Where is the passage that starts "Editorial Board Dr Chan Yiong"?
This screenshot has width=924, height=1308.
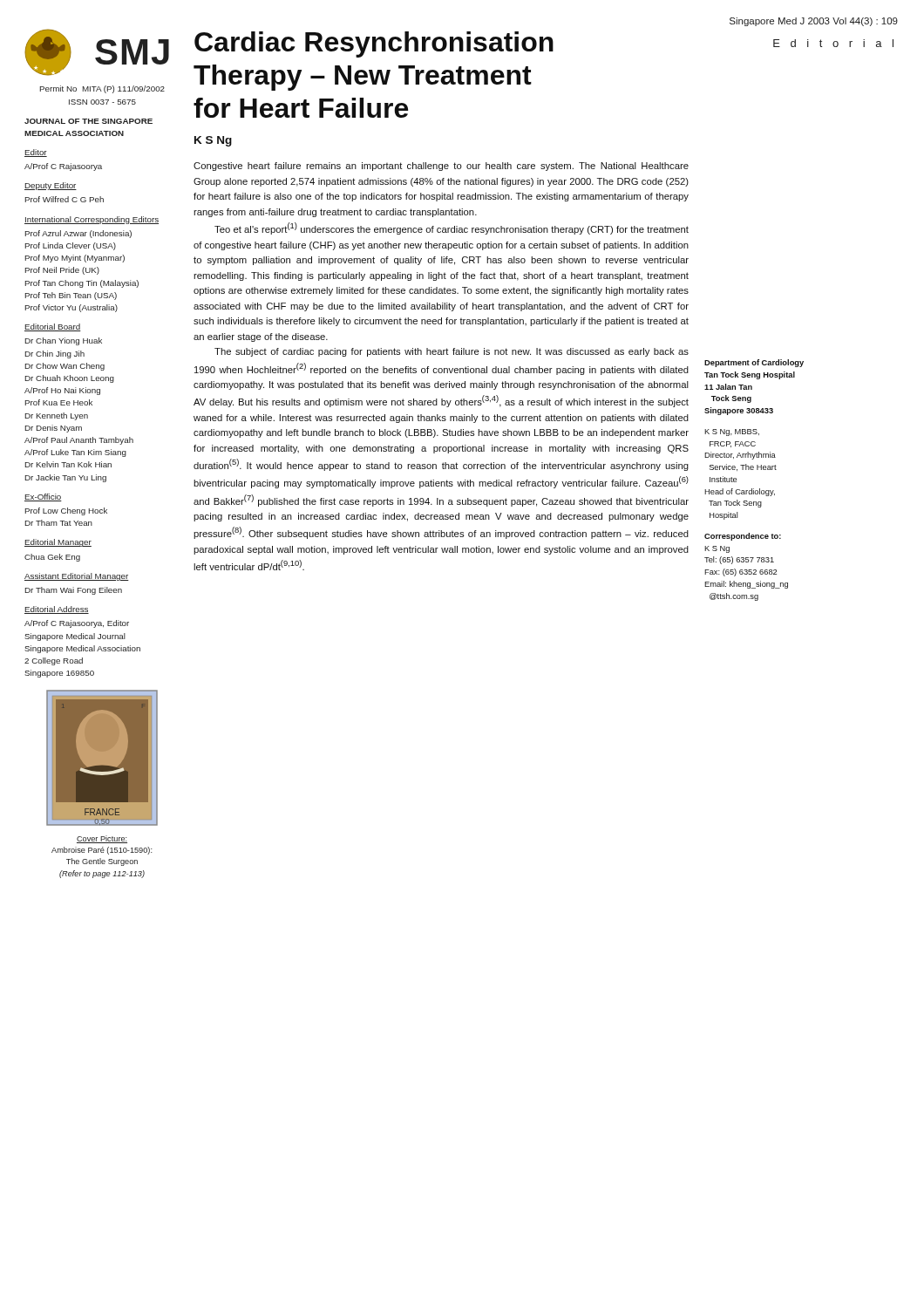[x=102, y=401]
